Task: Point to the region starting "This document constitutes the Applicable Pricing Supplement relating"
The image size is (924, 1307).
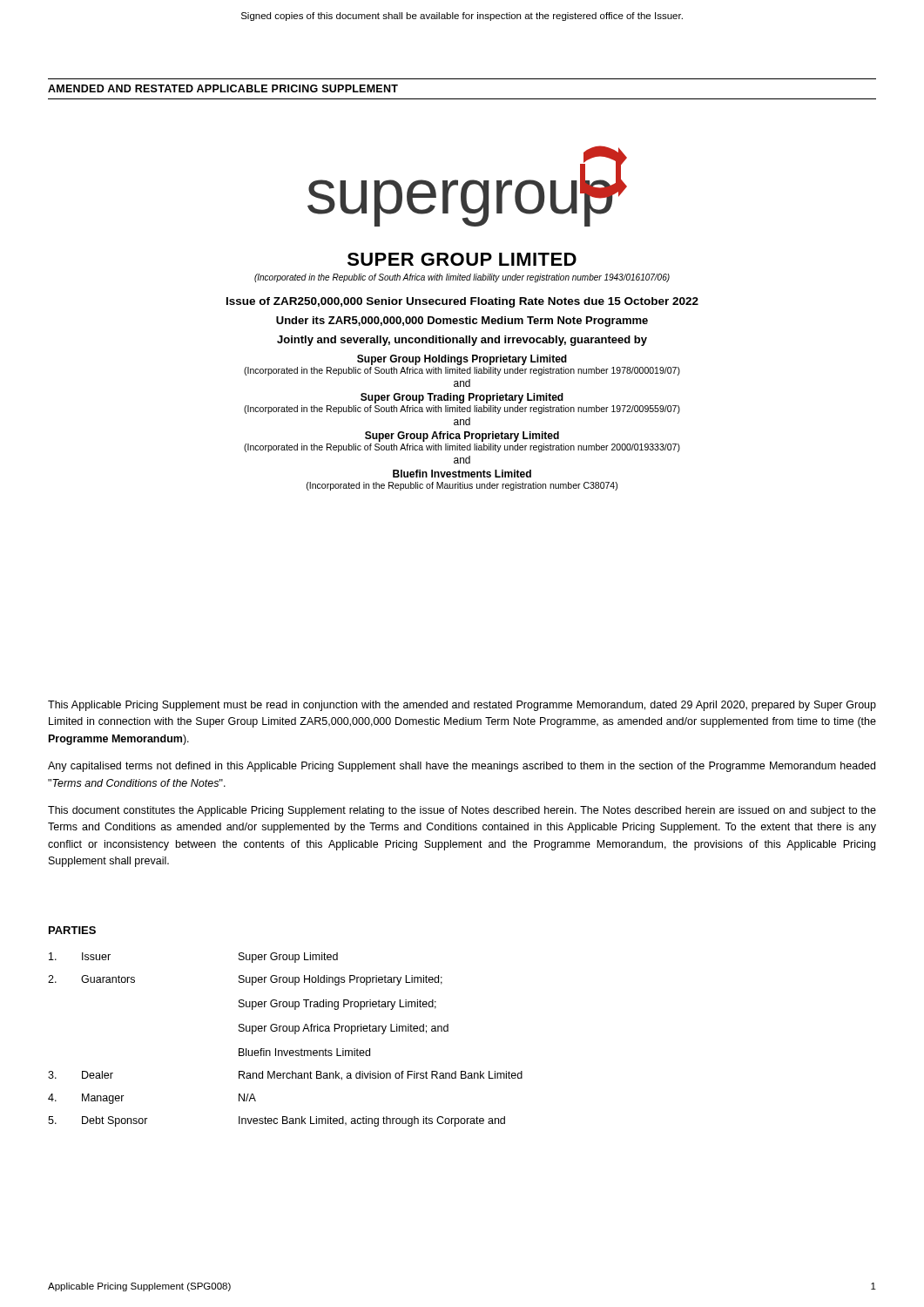Action: pyautogui.click(x=462, y=835)
